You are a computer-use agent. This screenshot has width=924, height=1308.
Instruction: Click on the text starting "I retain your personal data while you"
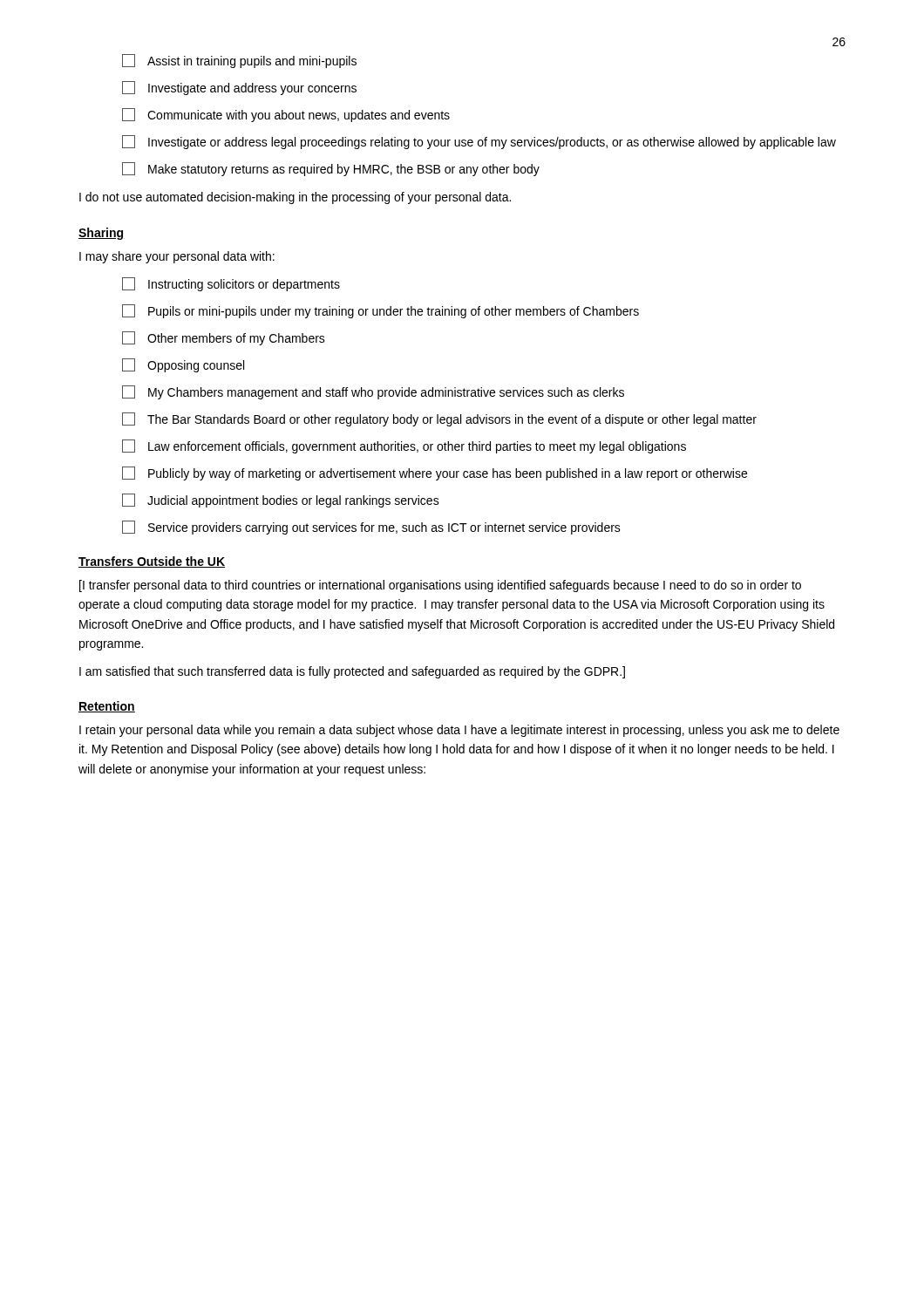459,749
